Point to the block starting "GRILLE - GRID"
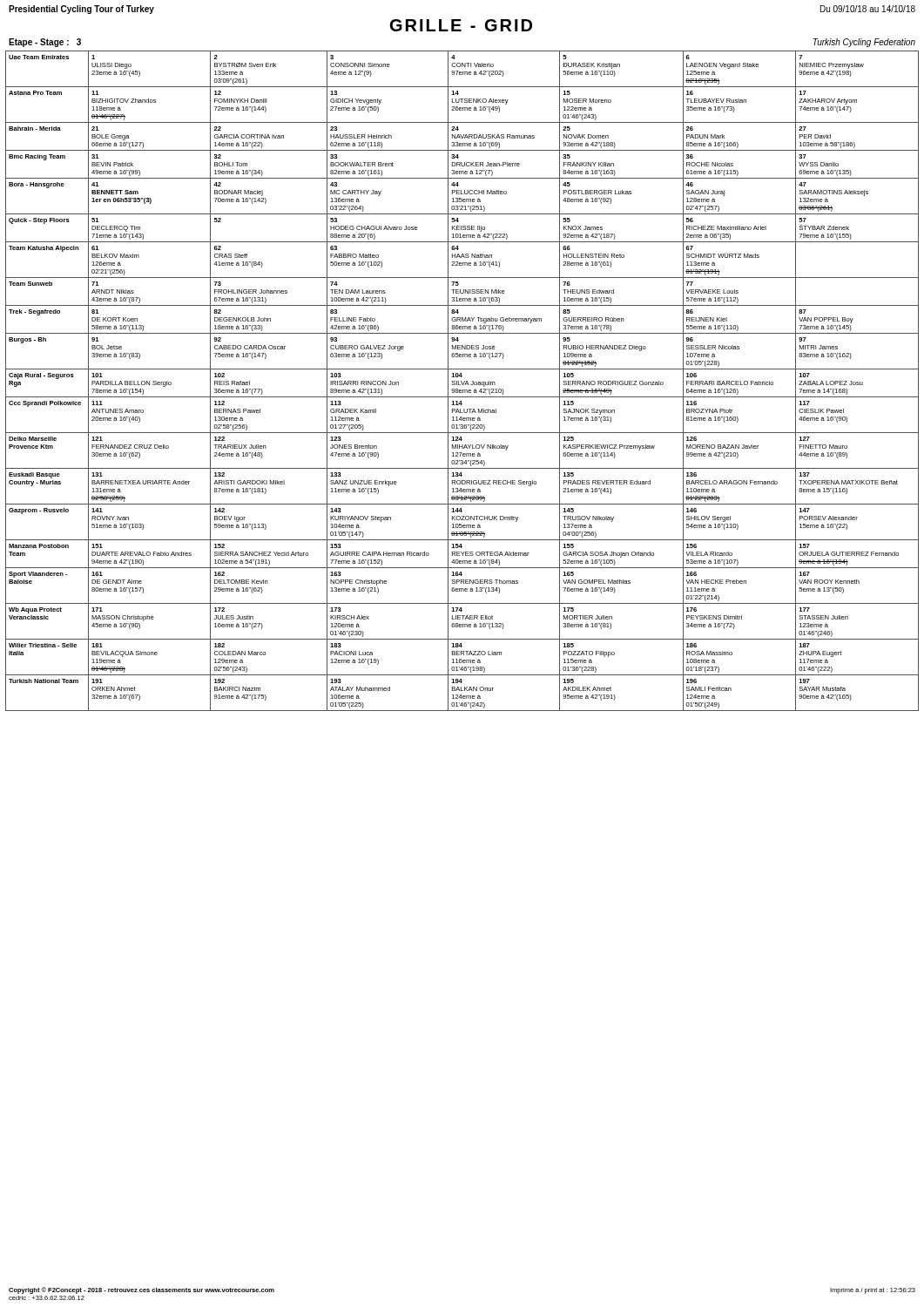 [x=462, y=26]
